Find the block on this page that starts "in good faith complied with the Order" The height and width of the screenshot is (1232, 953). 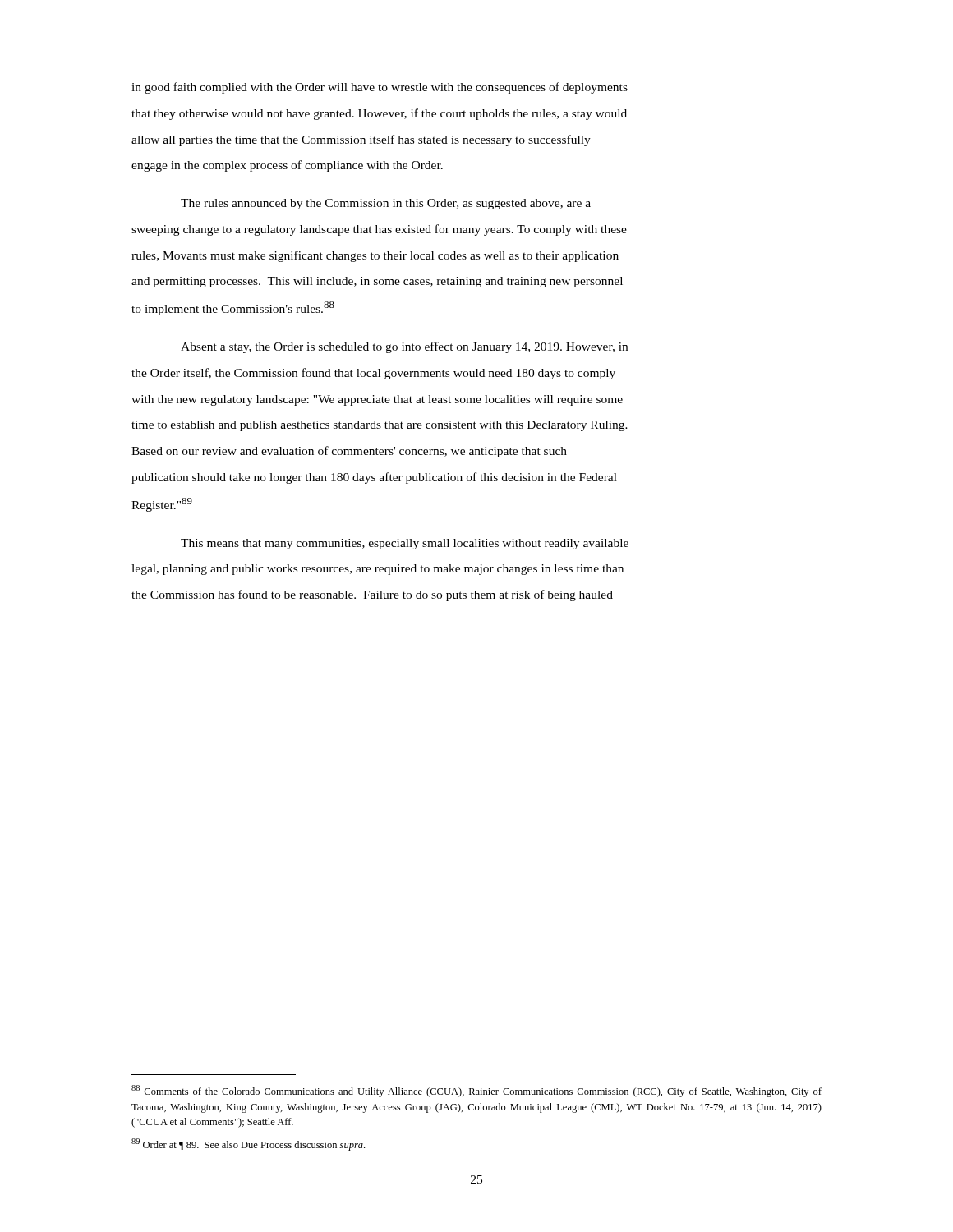tap(476, 126)
